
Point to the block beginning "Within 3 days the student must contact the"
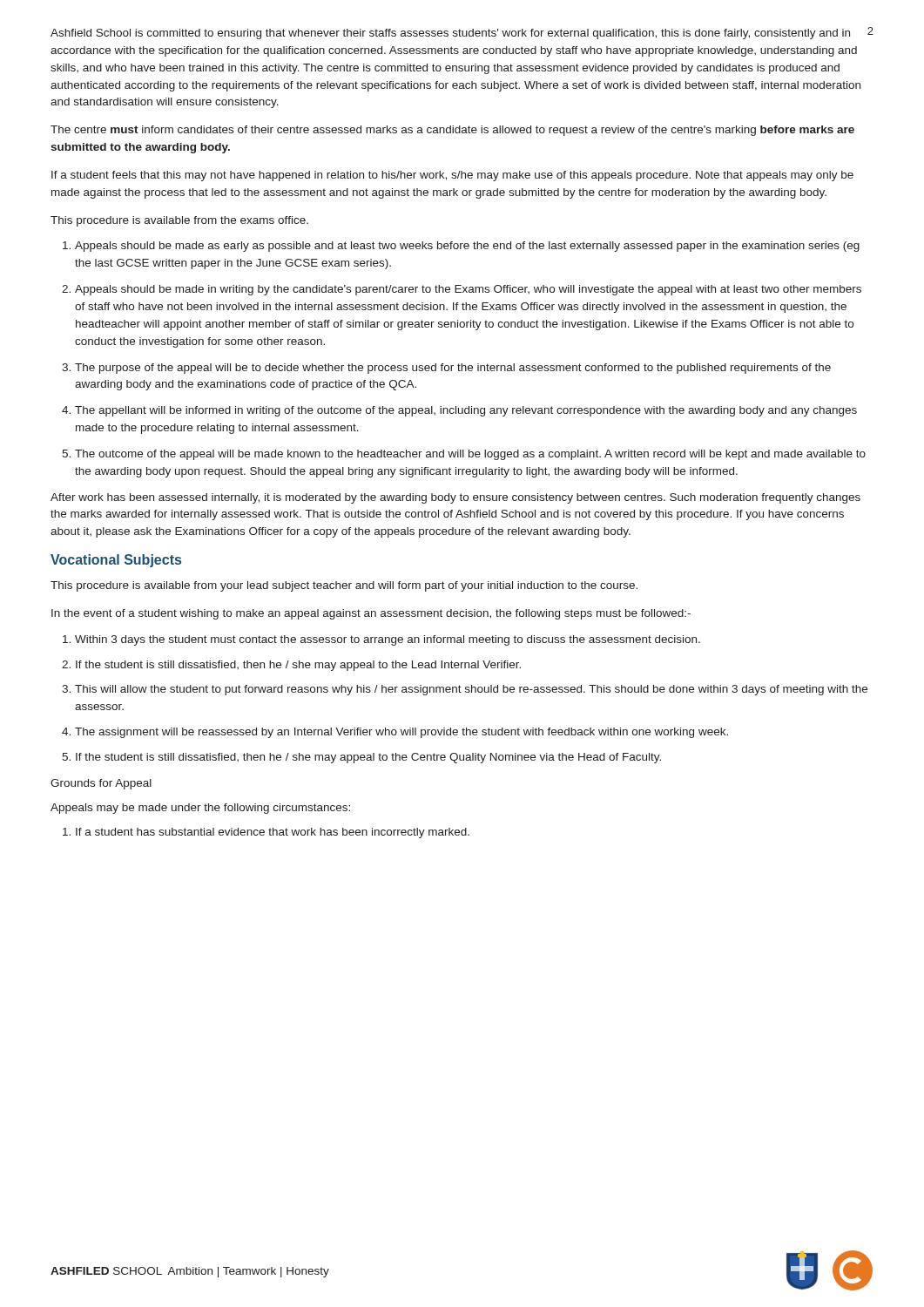(388, 639)
